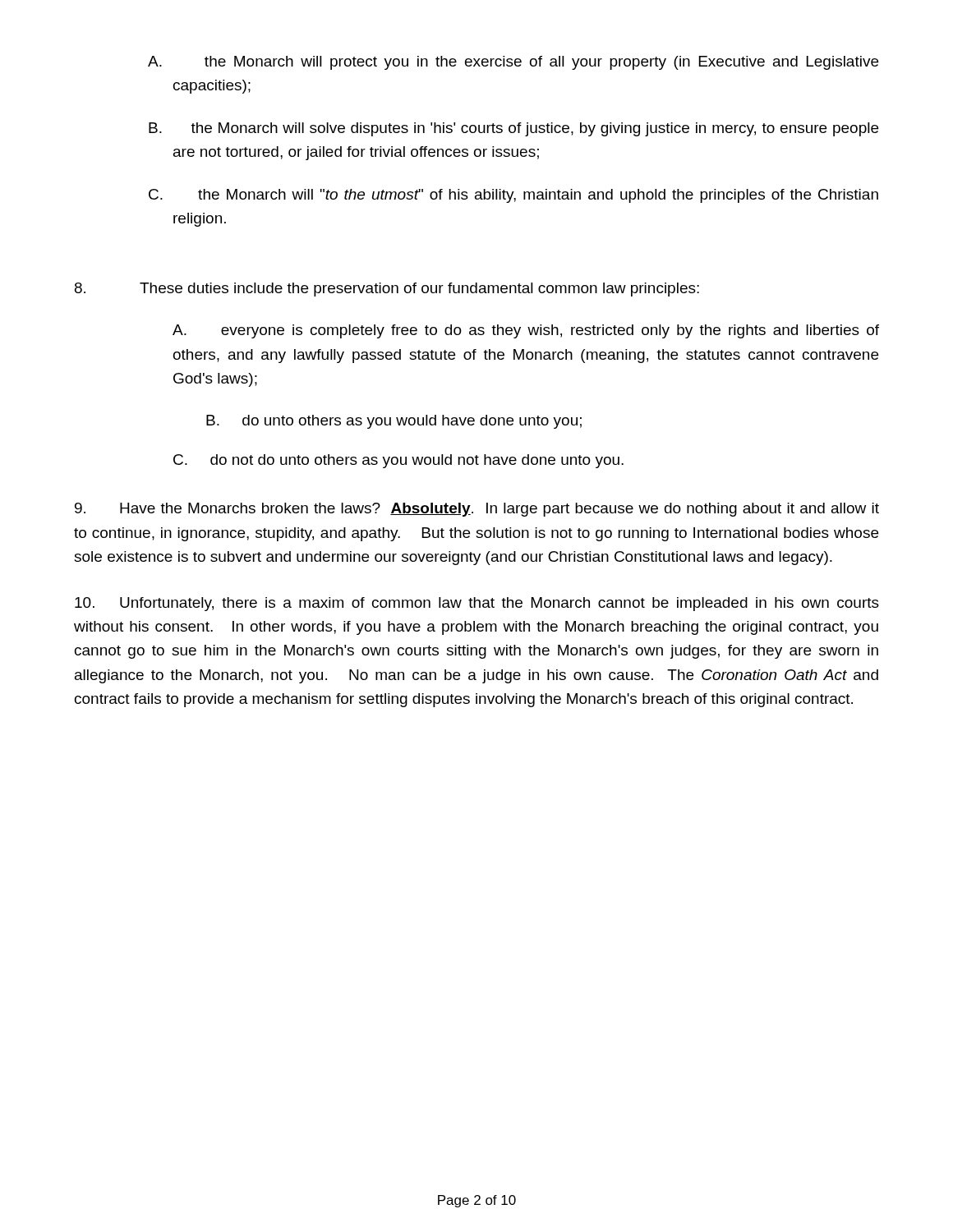The height and width of the screenshot is (1232, 953).
Task: Locate the block starting "B. the Monarch will solve disputes in 'his'"
Action: pyautogui.click(x=497, y=140)
